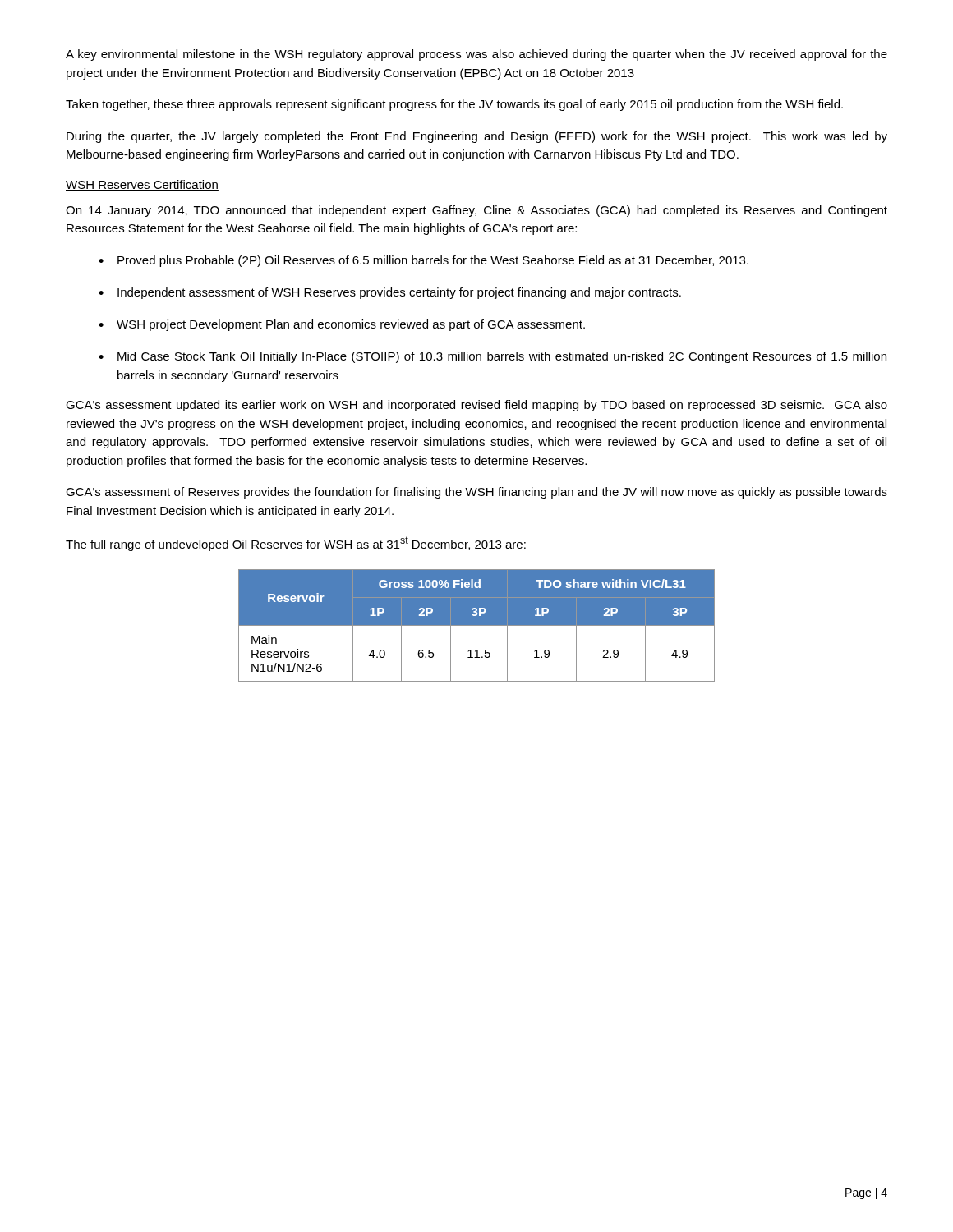The image size is (953, 1232).
Task: Select the table that reads "Main Reservoirs N1u/N1/N2-6"
Action: (476, 625)
